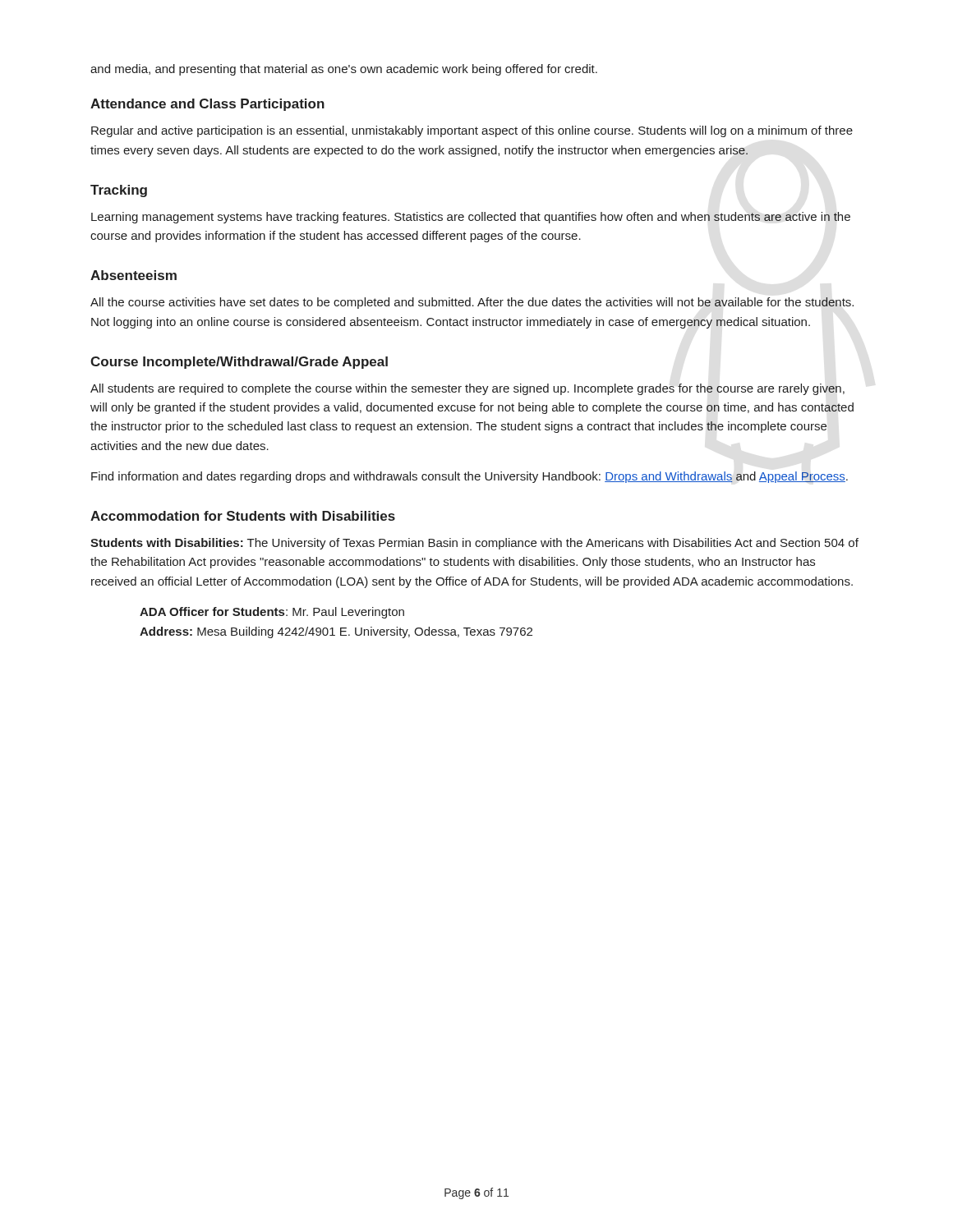Where is the passage that starts "Learning management systems have tracking features. Statistics are"?
Image resolution: width=953 pixels, height=1232 pixels.
(x=471, y=226)
